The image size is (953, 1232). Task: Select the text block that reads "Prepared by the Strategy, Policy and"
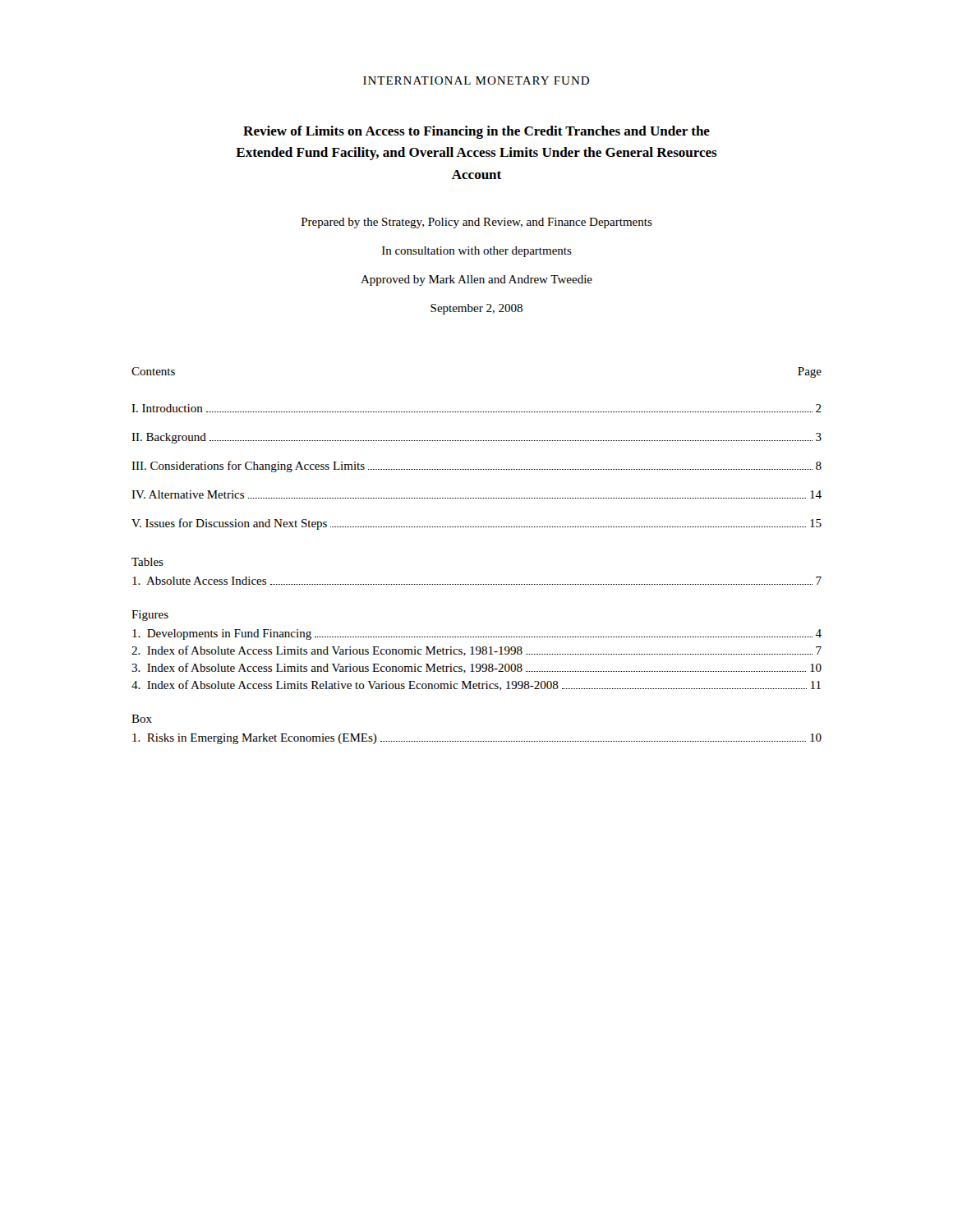(x=476, y=222)
